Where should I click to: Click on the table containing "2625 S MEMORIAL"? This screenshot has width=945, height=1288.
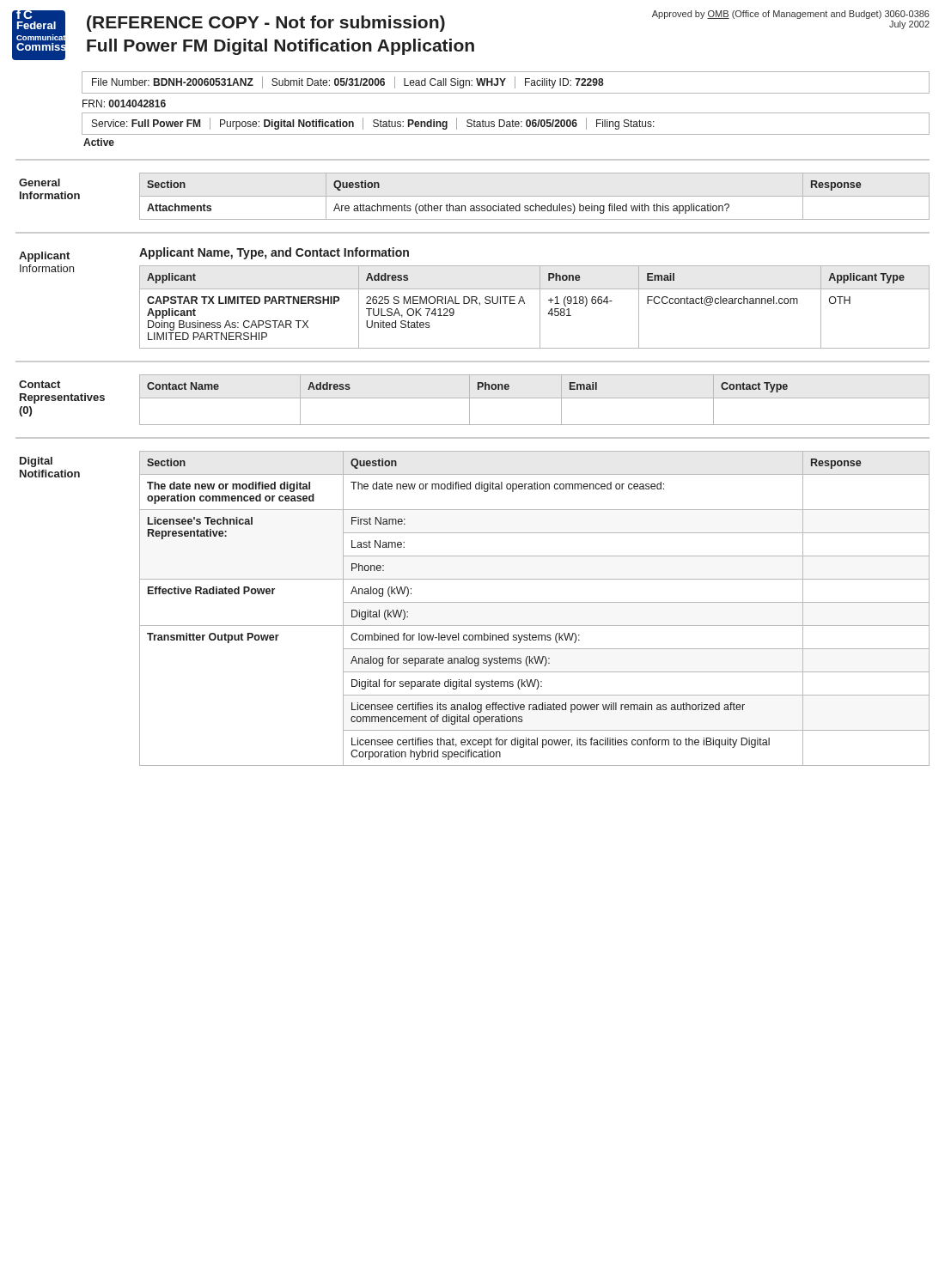click(x=534, y=307)
